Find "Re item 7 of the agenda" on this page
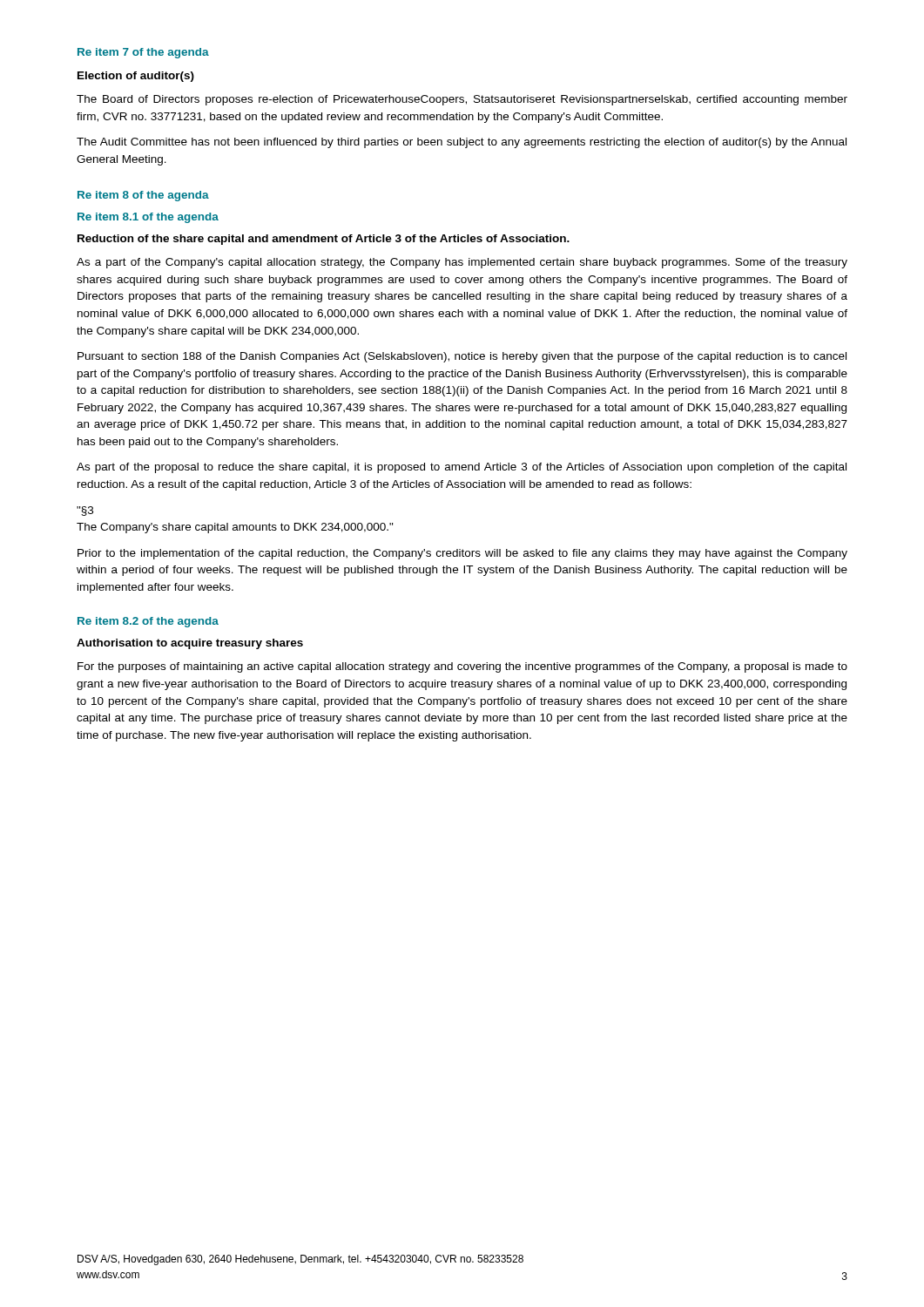The width and height of the screenshot is (924, 1307). click(143, 52)
